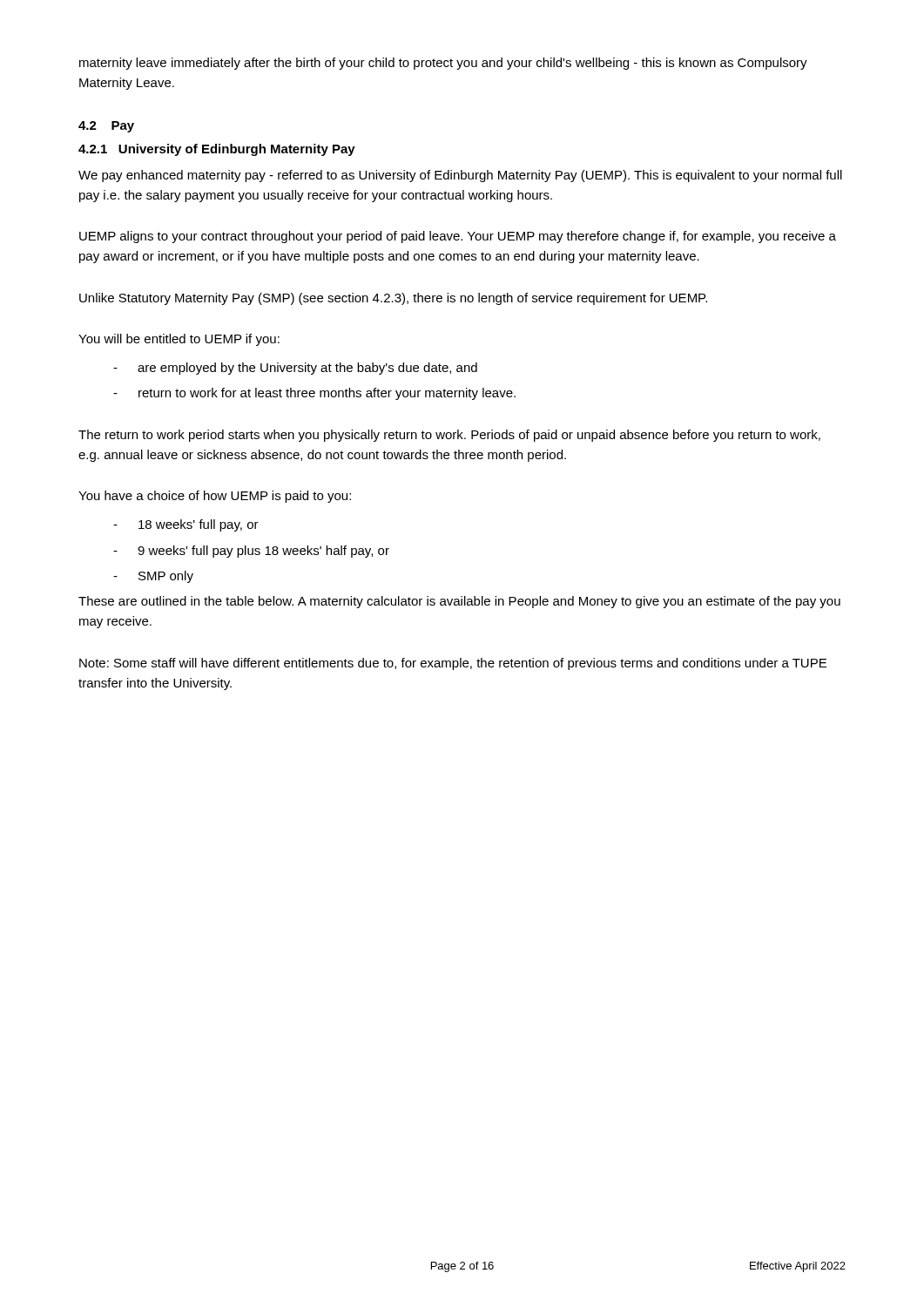The height and width of the screenshot is (1307, 924).
Task: Find the block starting "You have a choice of how UEMP"
Action: [215, 495]
